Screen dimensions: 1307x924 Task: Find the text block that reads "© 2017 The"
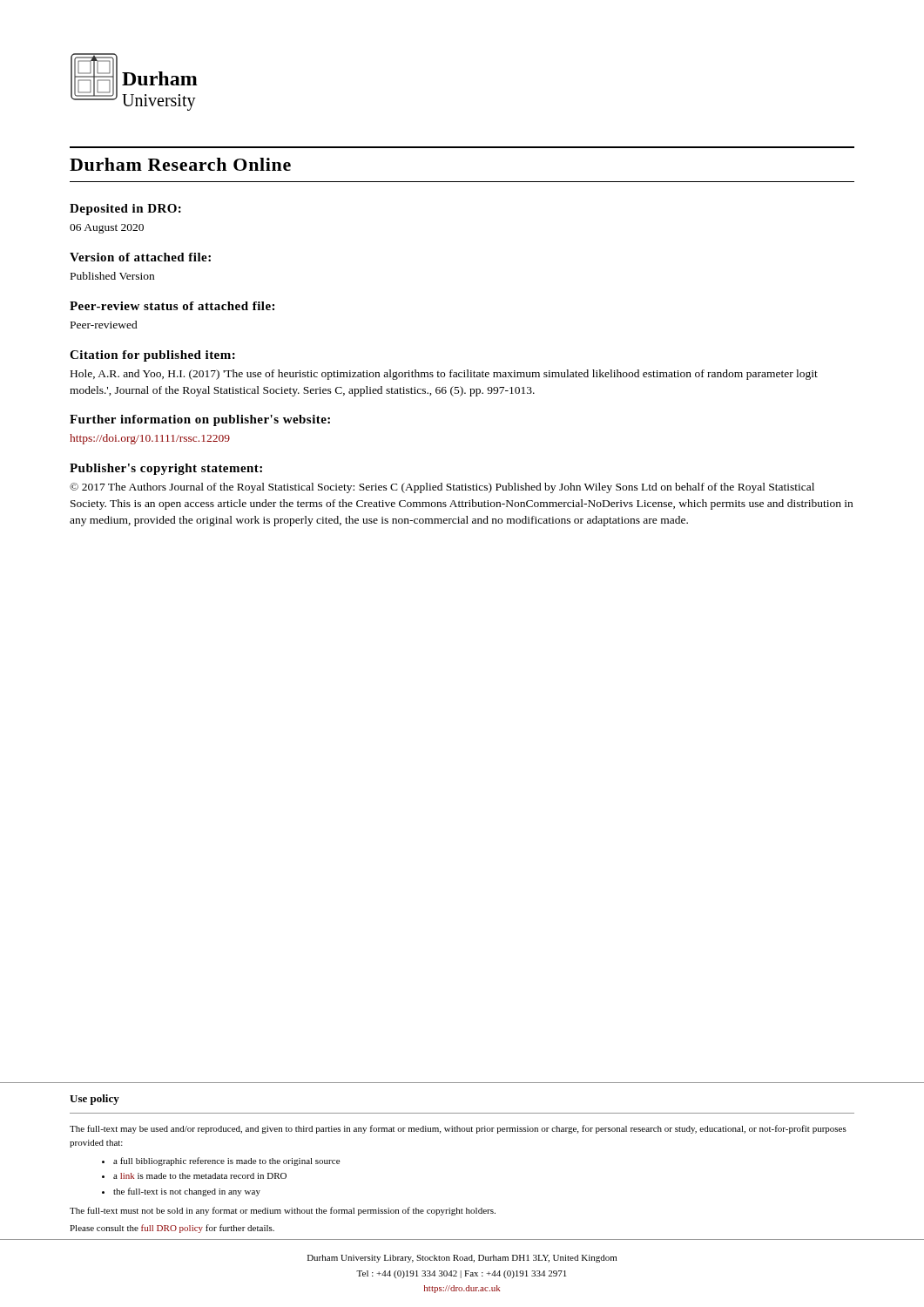[x=461, y=503]
